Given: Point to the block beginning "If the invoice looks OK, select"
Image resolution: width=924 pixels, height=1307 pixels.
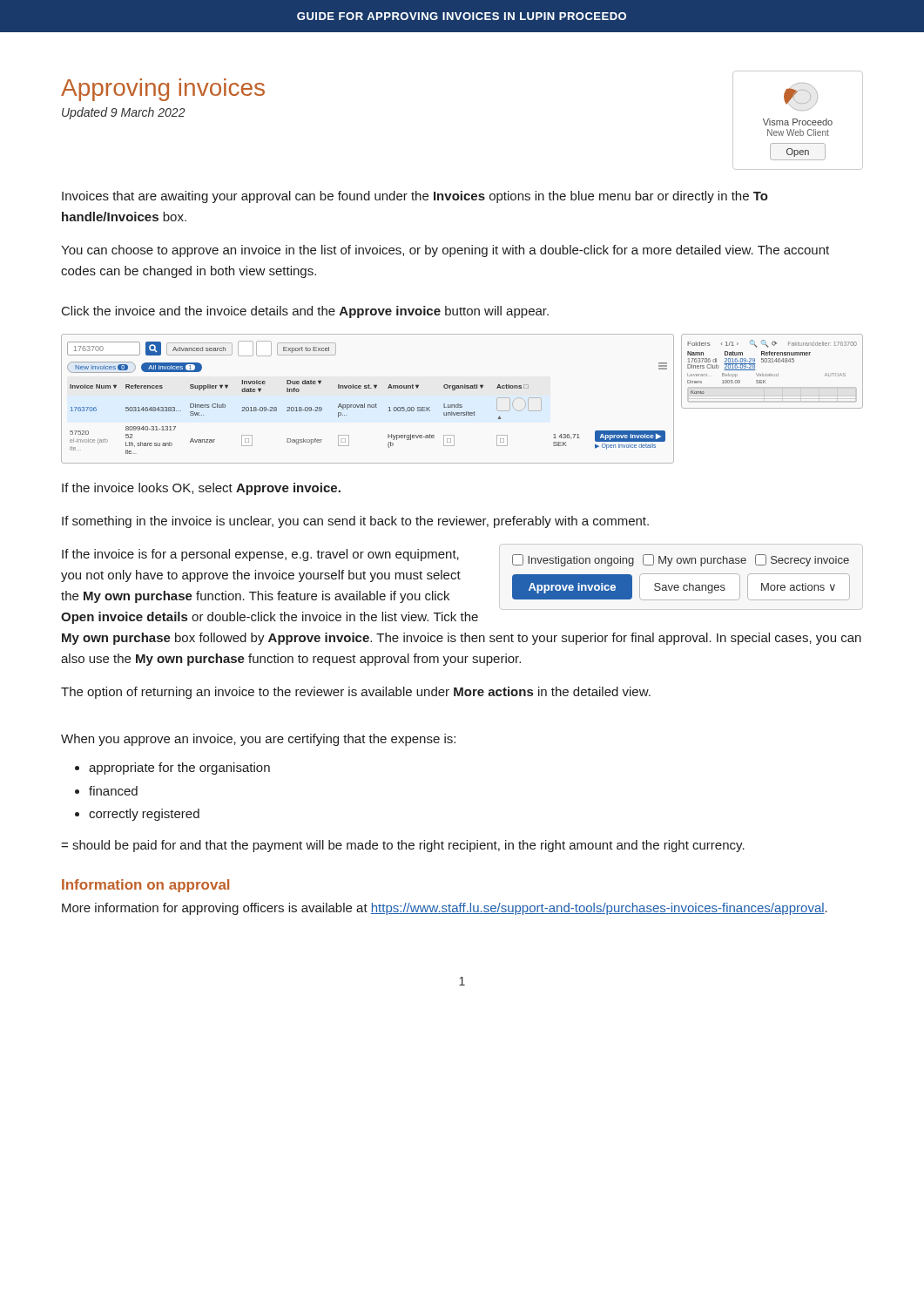Looking at the screenshot, I should (x=201, y=488).
